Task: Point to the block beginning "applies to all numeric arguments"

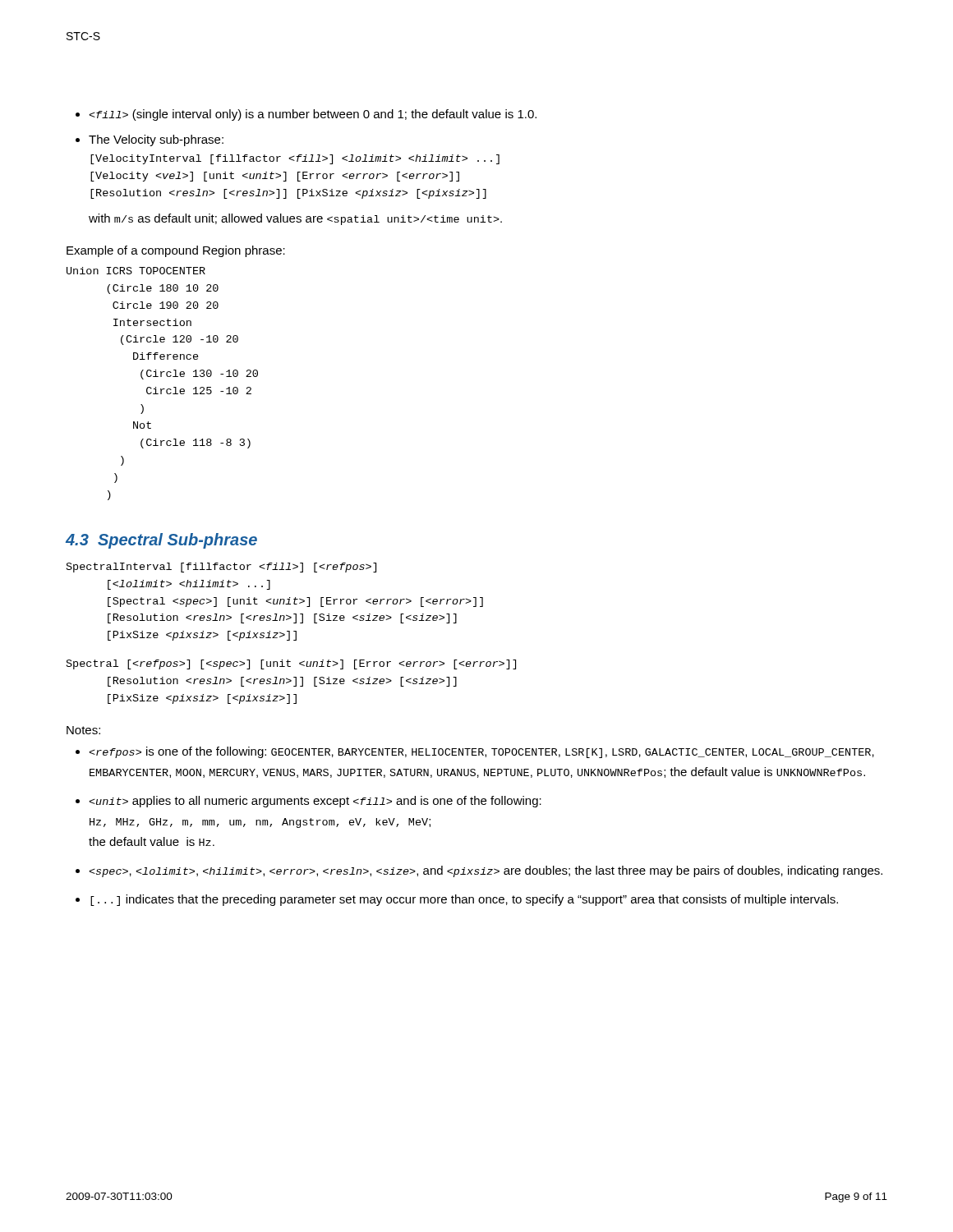Action: tap(315, 821)
